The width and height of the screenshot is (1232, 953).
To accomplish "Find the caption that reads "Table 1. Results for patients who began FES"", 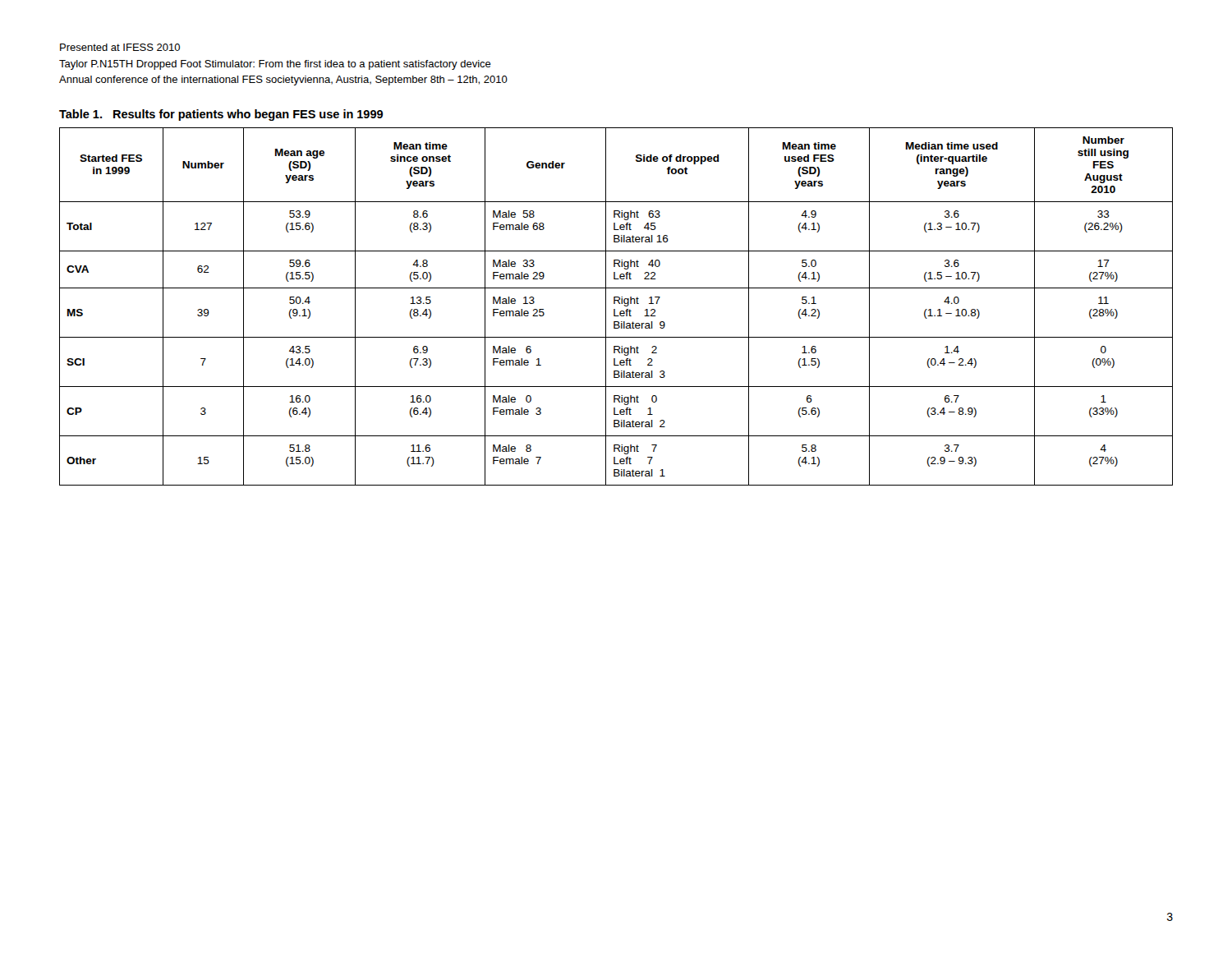I will 221,114.
